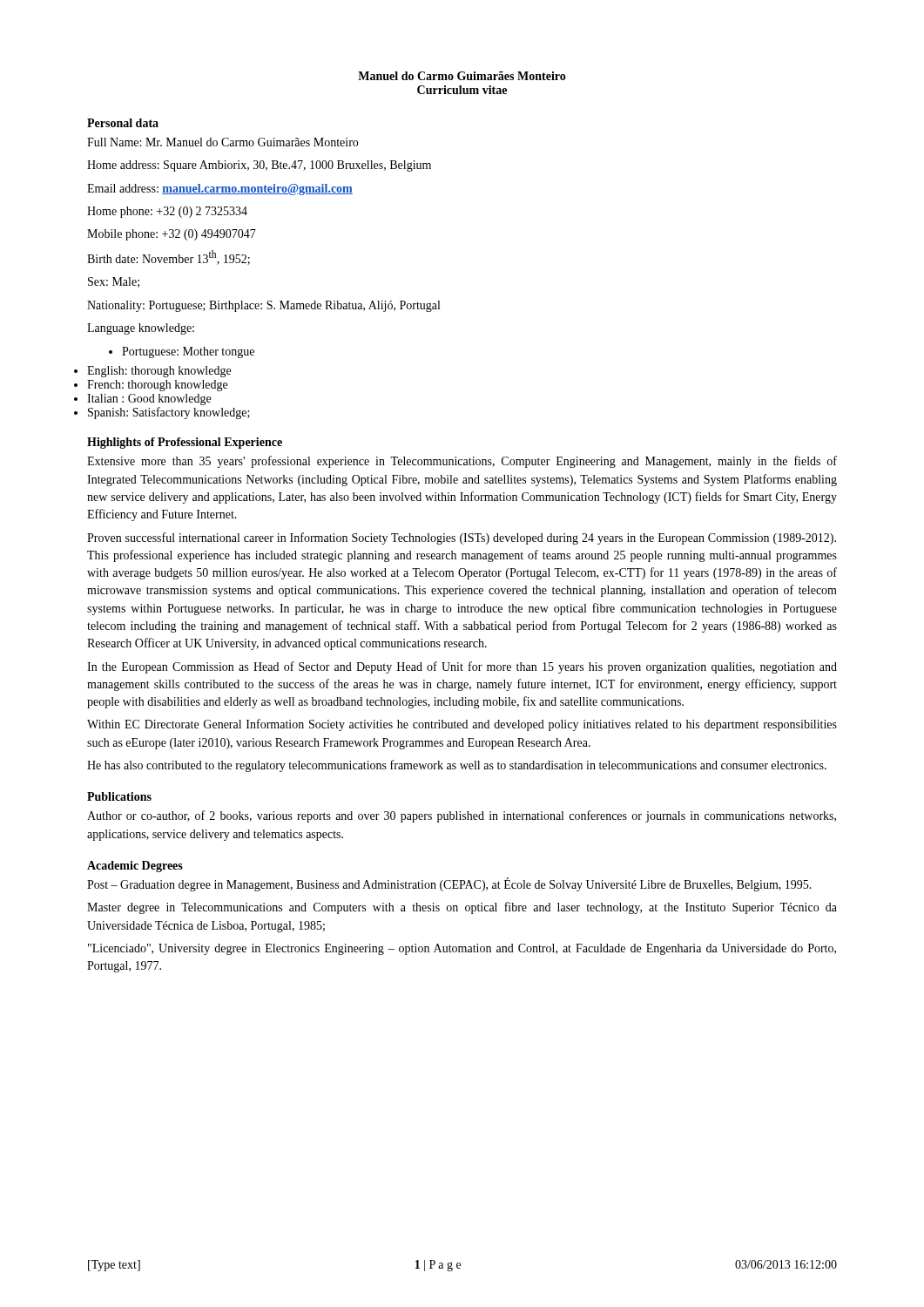Screen dimensions: 1307x924
Task: Find "Italian : Good knowledge" on this page
Action: pos(149,400)
